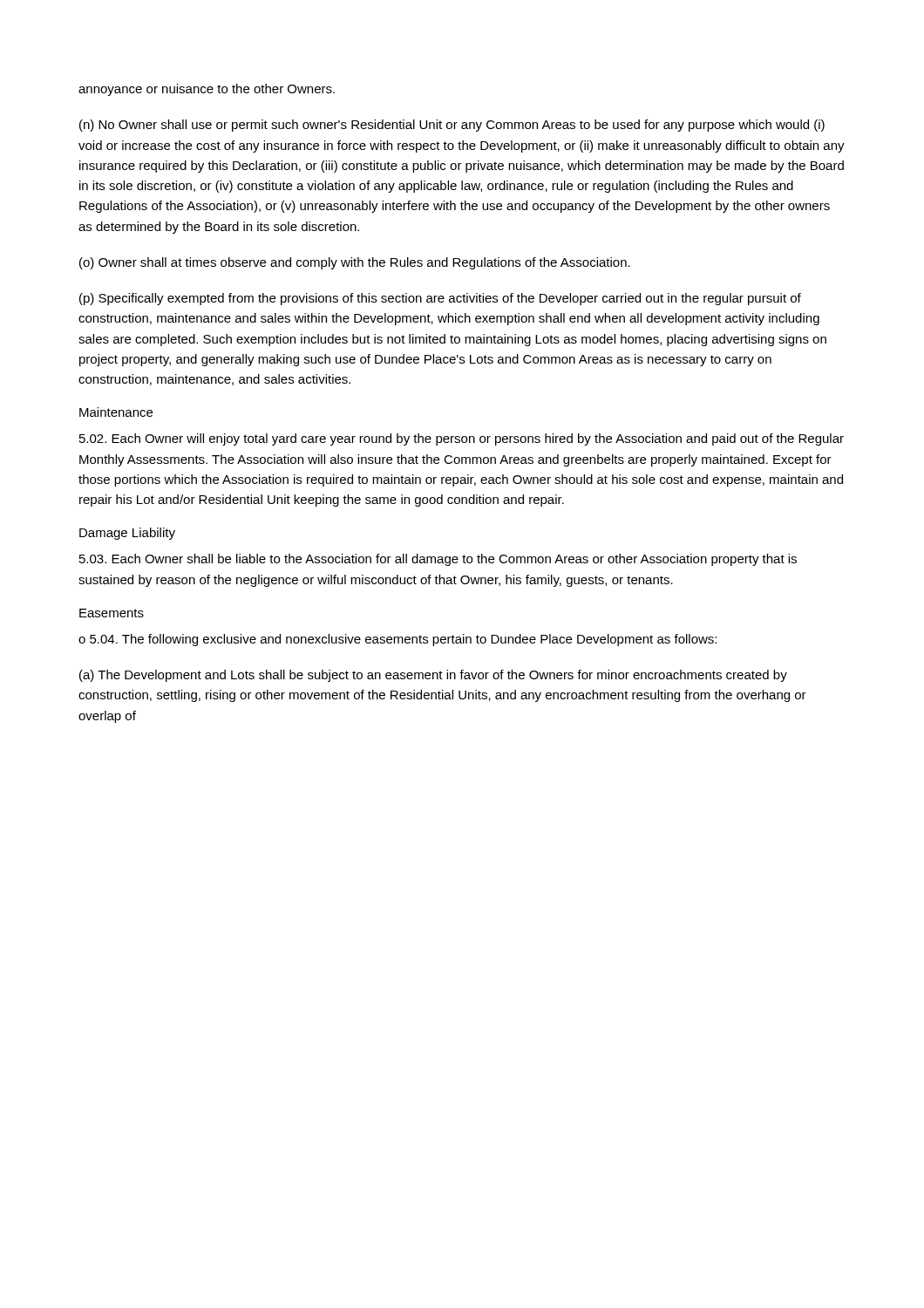
Task: Where is the passage that starts "(n) No Owner"?
Action: [461, 175]
